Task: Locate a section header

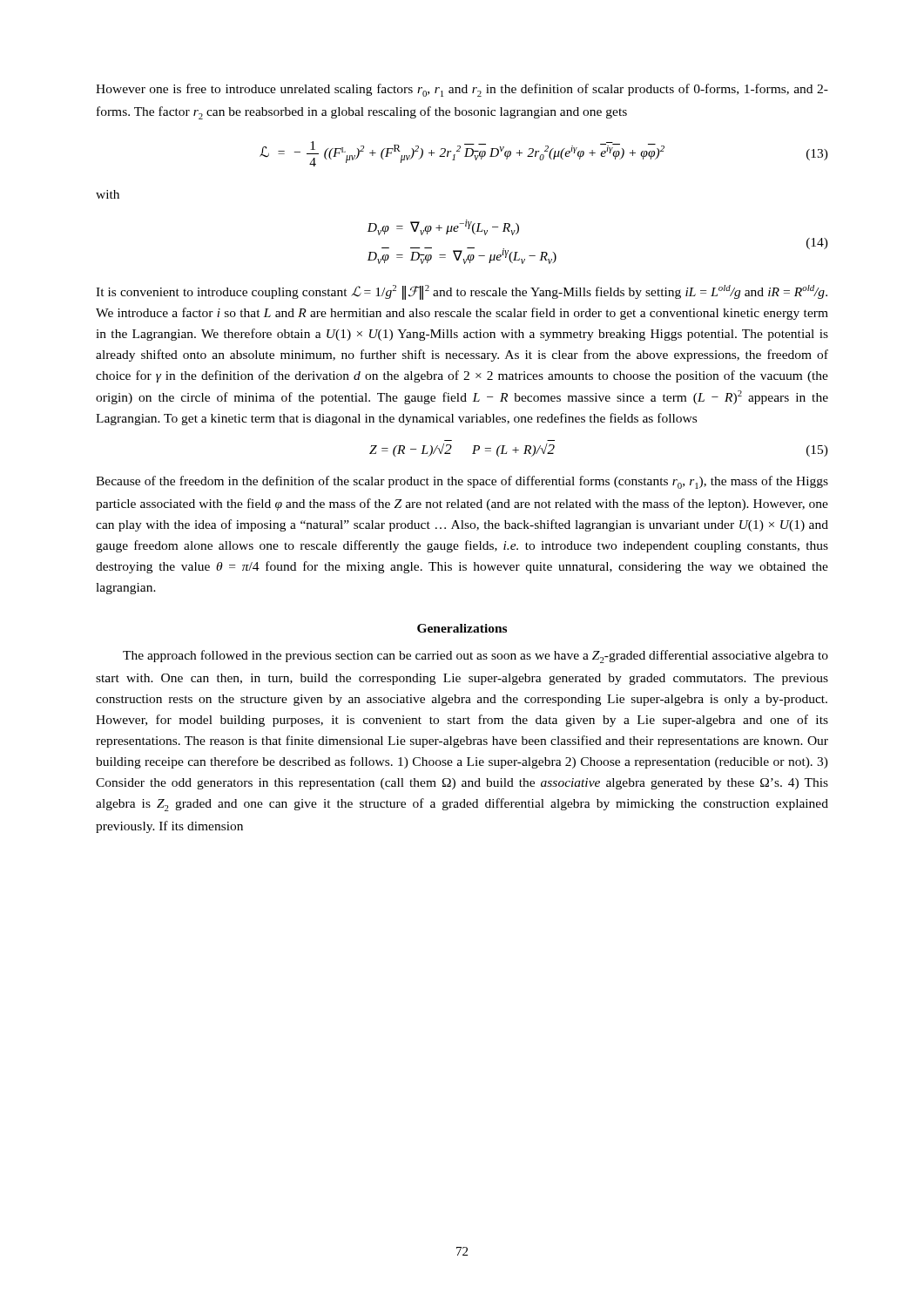Action: [x=462, y=628]
